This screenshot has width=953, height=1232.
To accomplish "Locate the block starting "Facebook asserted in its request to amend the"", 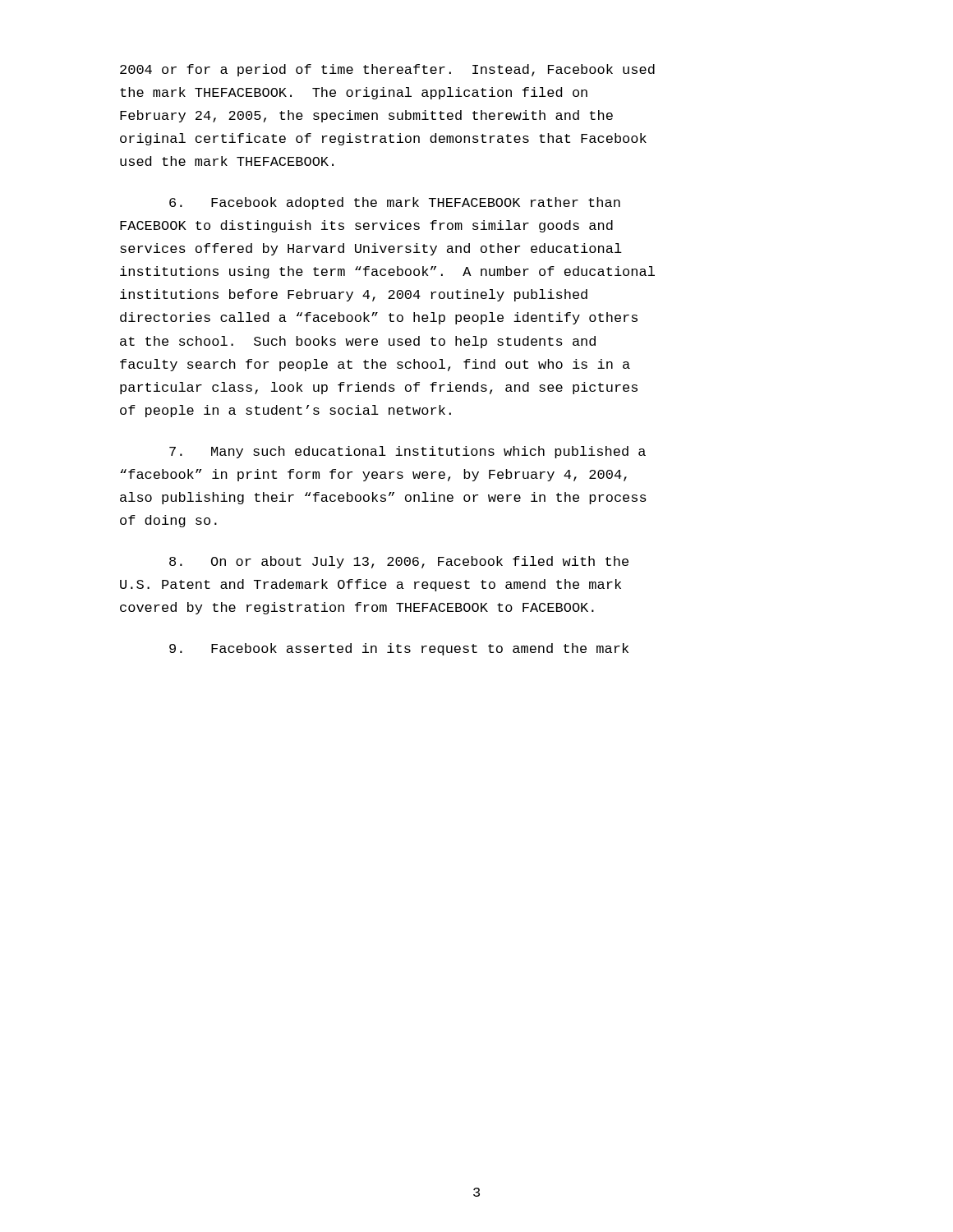I will (x=399, y=649).
